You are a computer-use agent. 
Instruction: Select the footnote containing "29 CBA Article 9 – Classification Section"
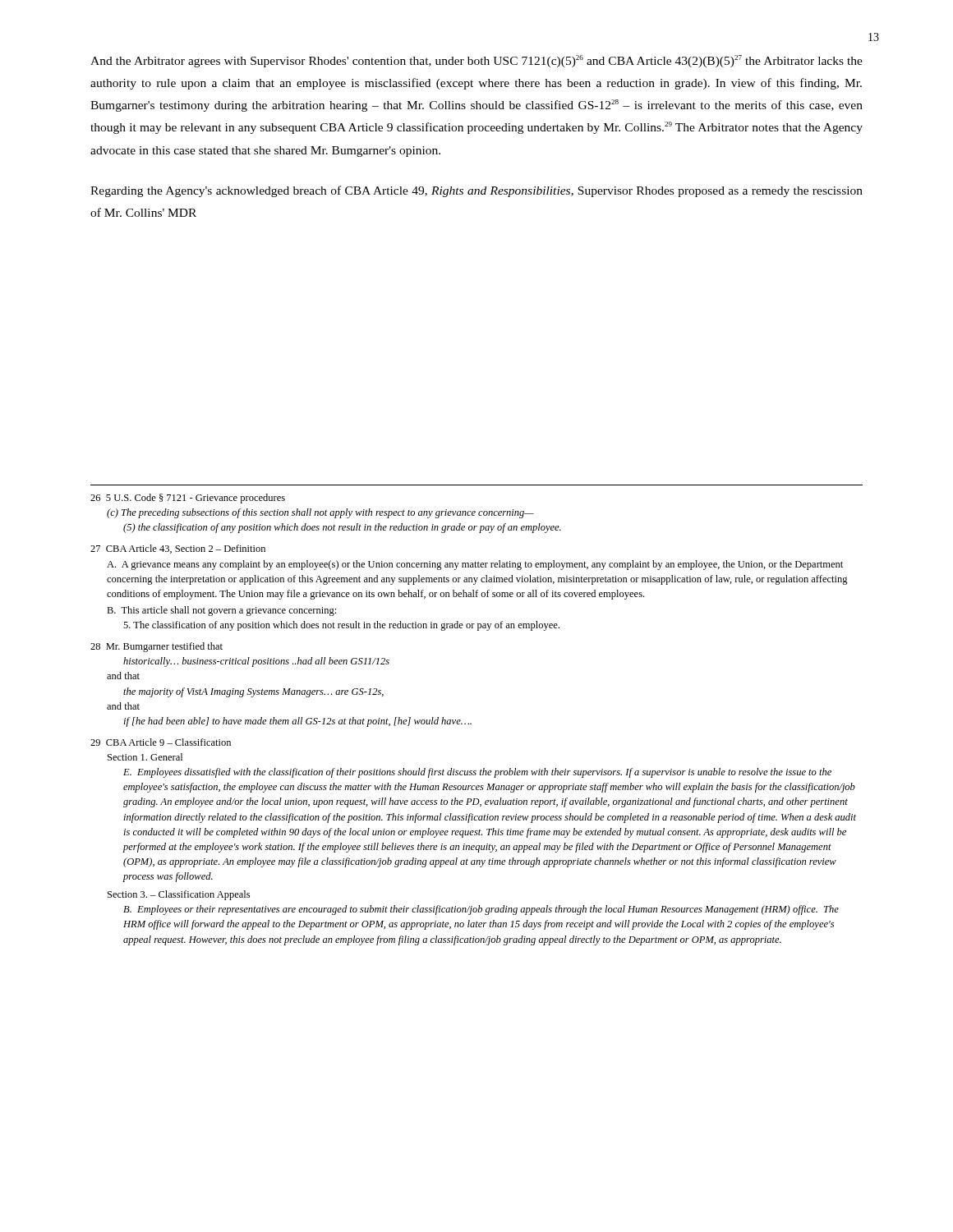point(476,841)
